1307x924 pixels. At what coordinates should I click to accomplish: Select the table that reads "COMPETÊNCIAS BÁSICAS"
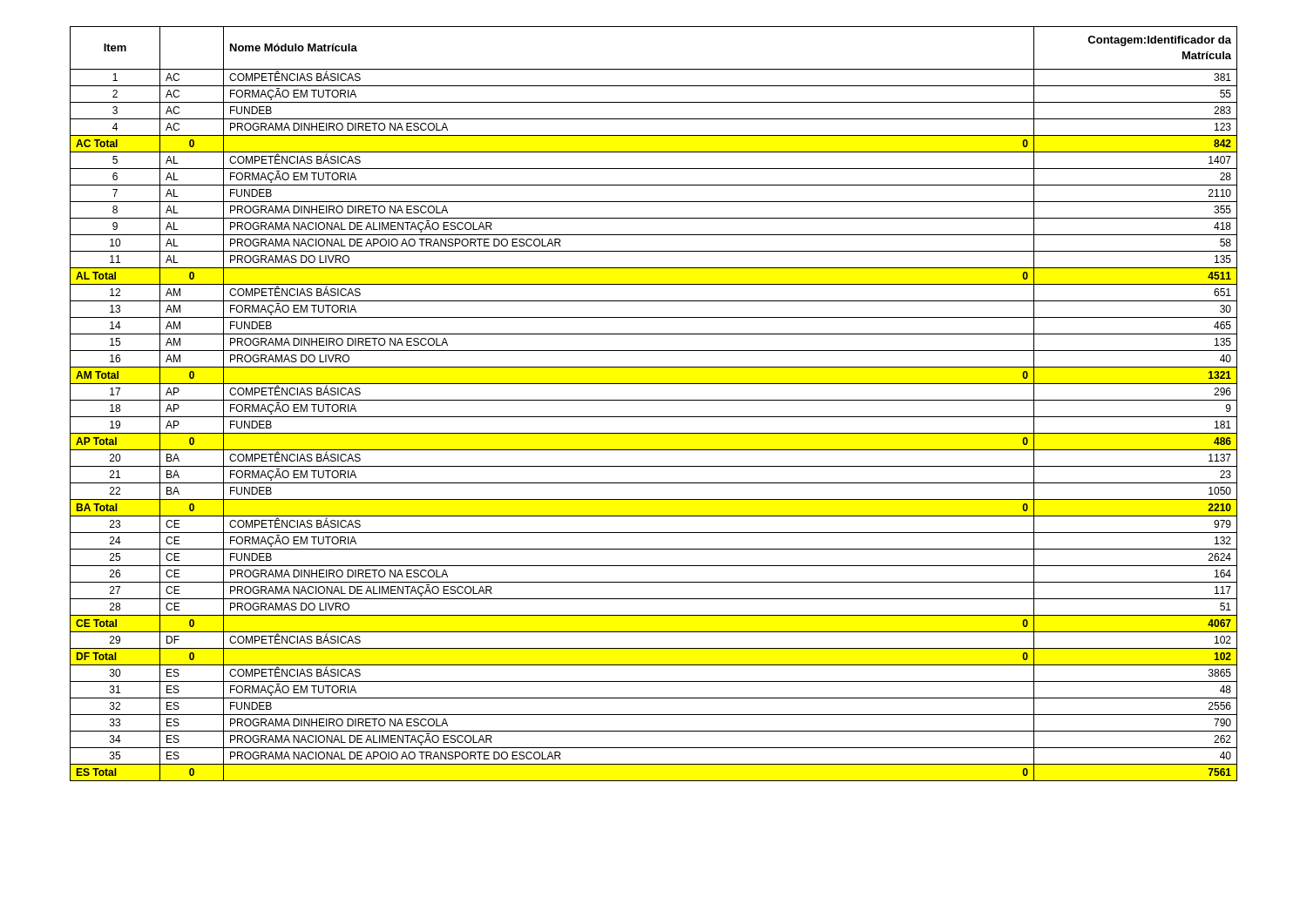tap(654, 404)
